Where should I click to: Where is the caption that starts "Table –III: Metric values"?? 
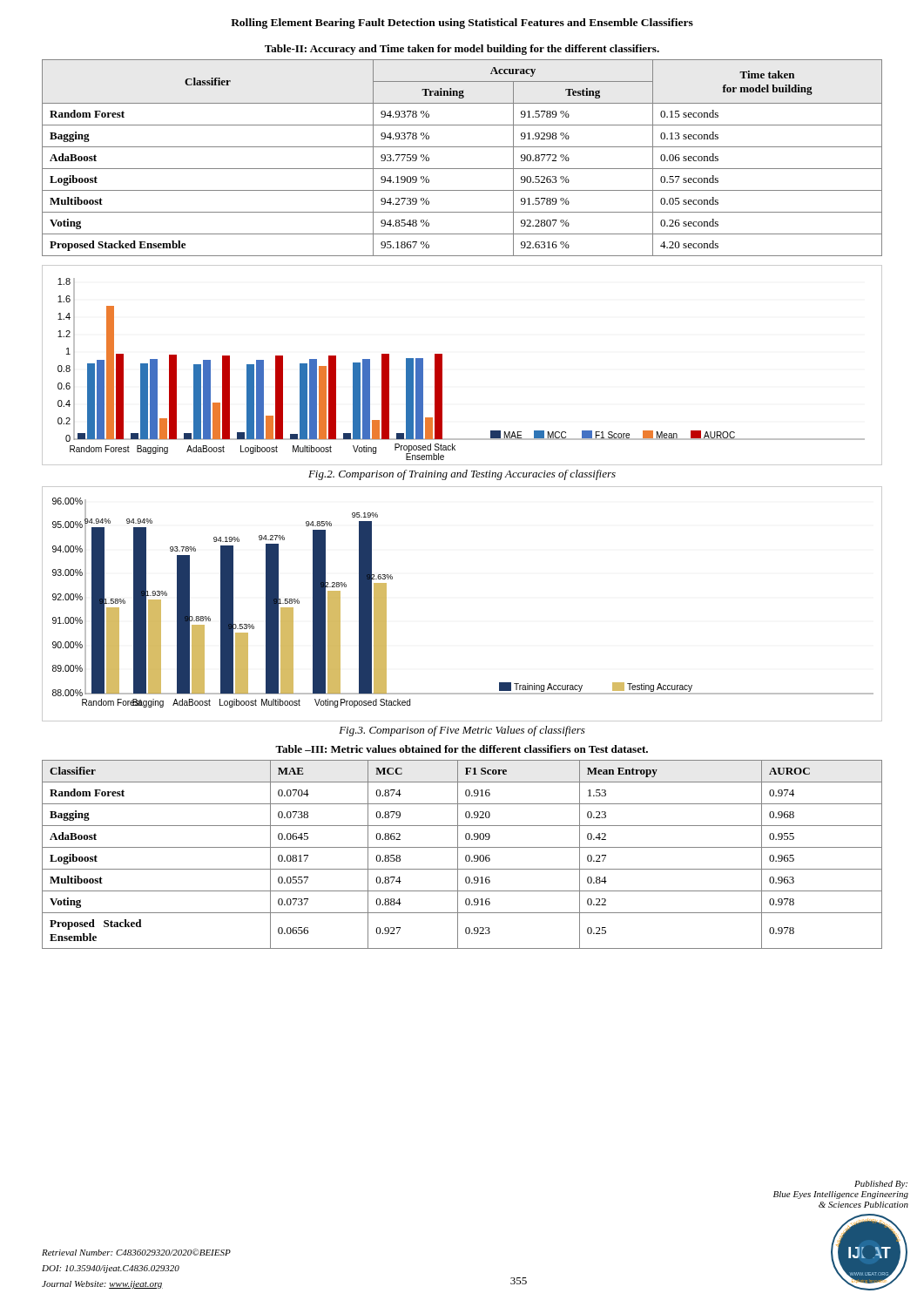[462, 749]
